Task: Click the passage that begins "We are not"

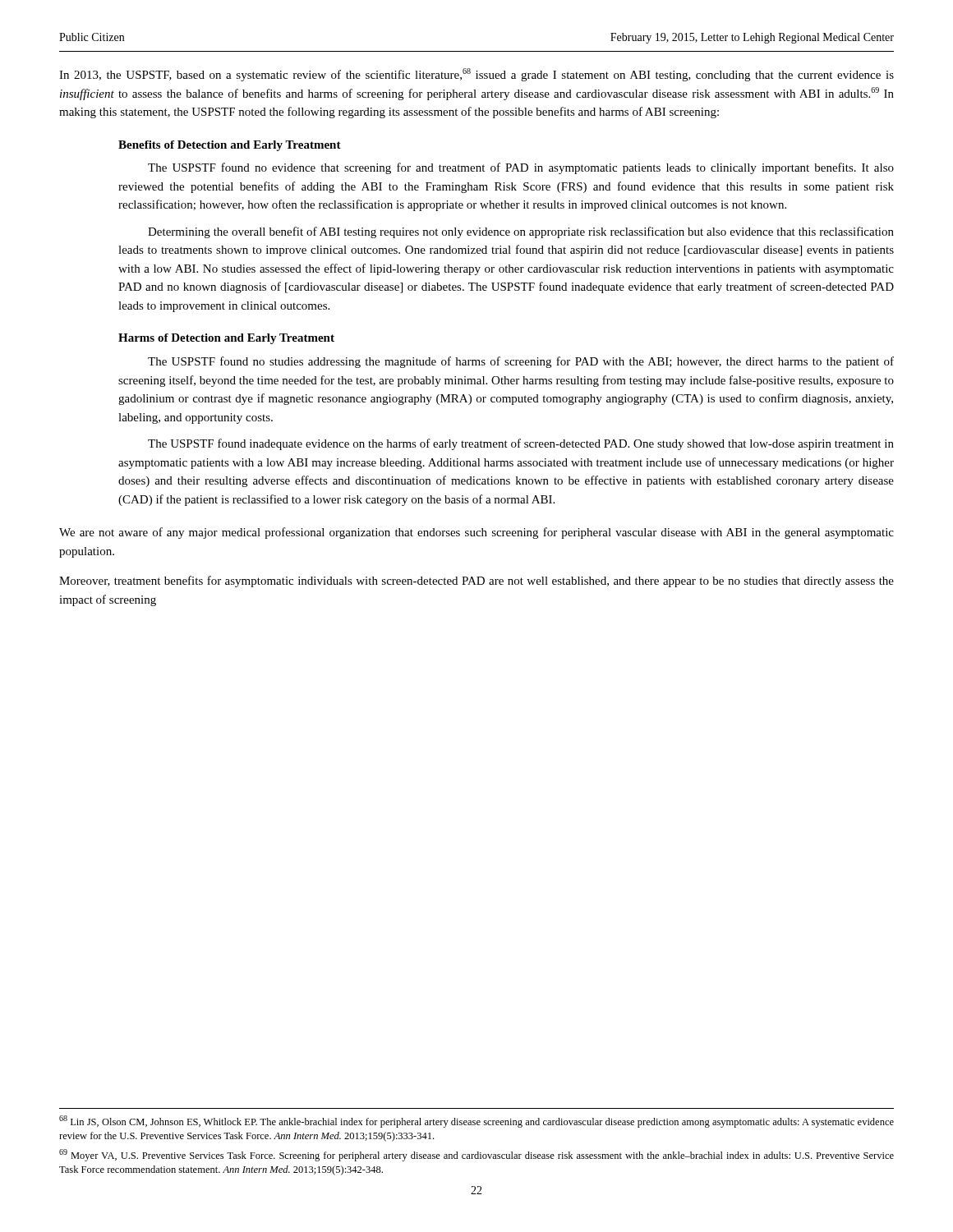Action: pyautogui.click(x=476, y=541)
